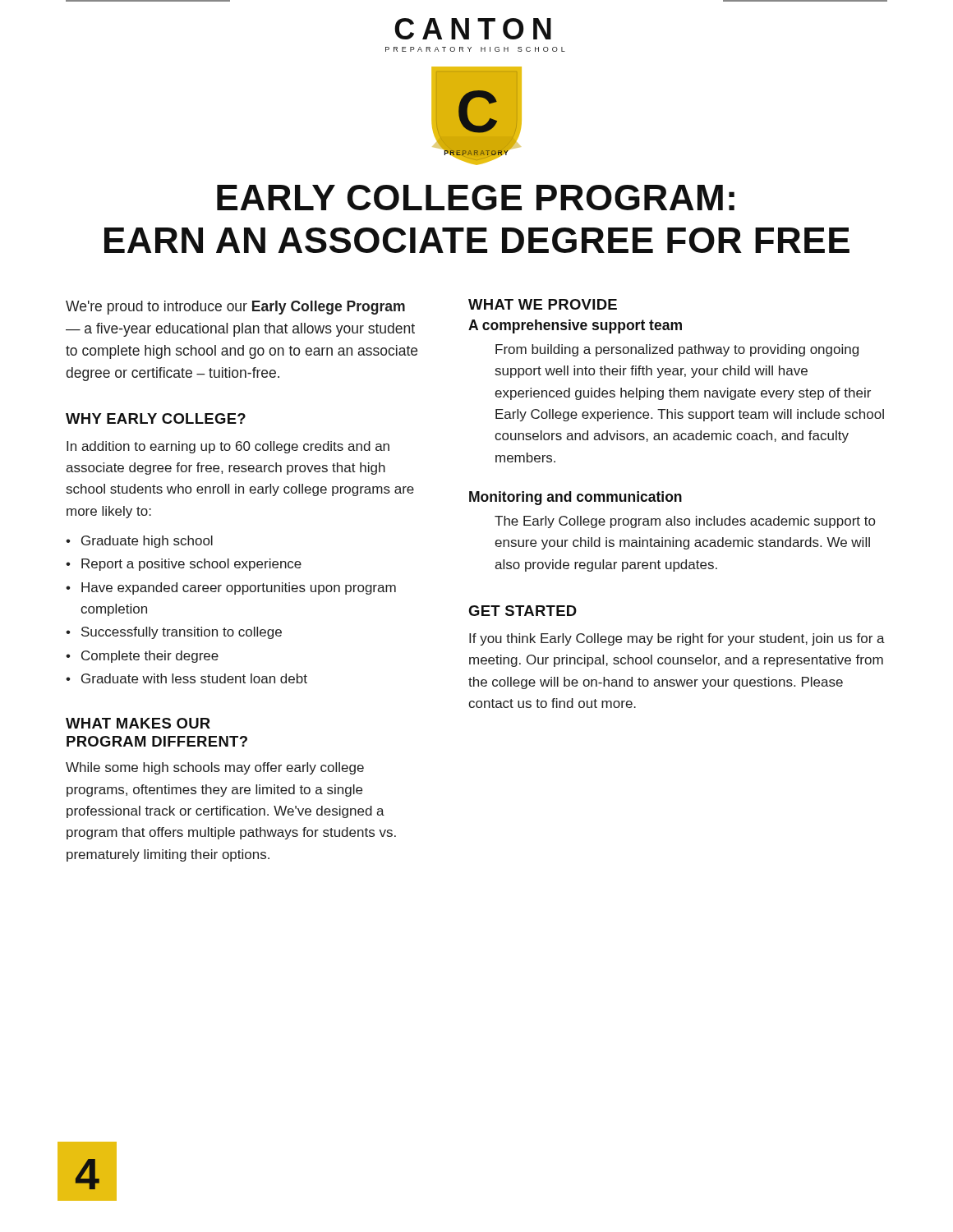The height and width of the screenshot is (1232, 953).
Task: Click on the list item that says "Graduate high school"
Action: click(147, 541)
